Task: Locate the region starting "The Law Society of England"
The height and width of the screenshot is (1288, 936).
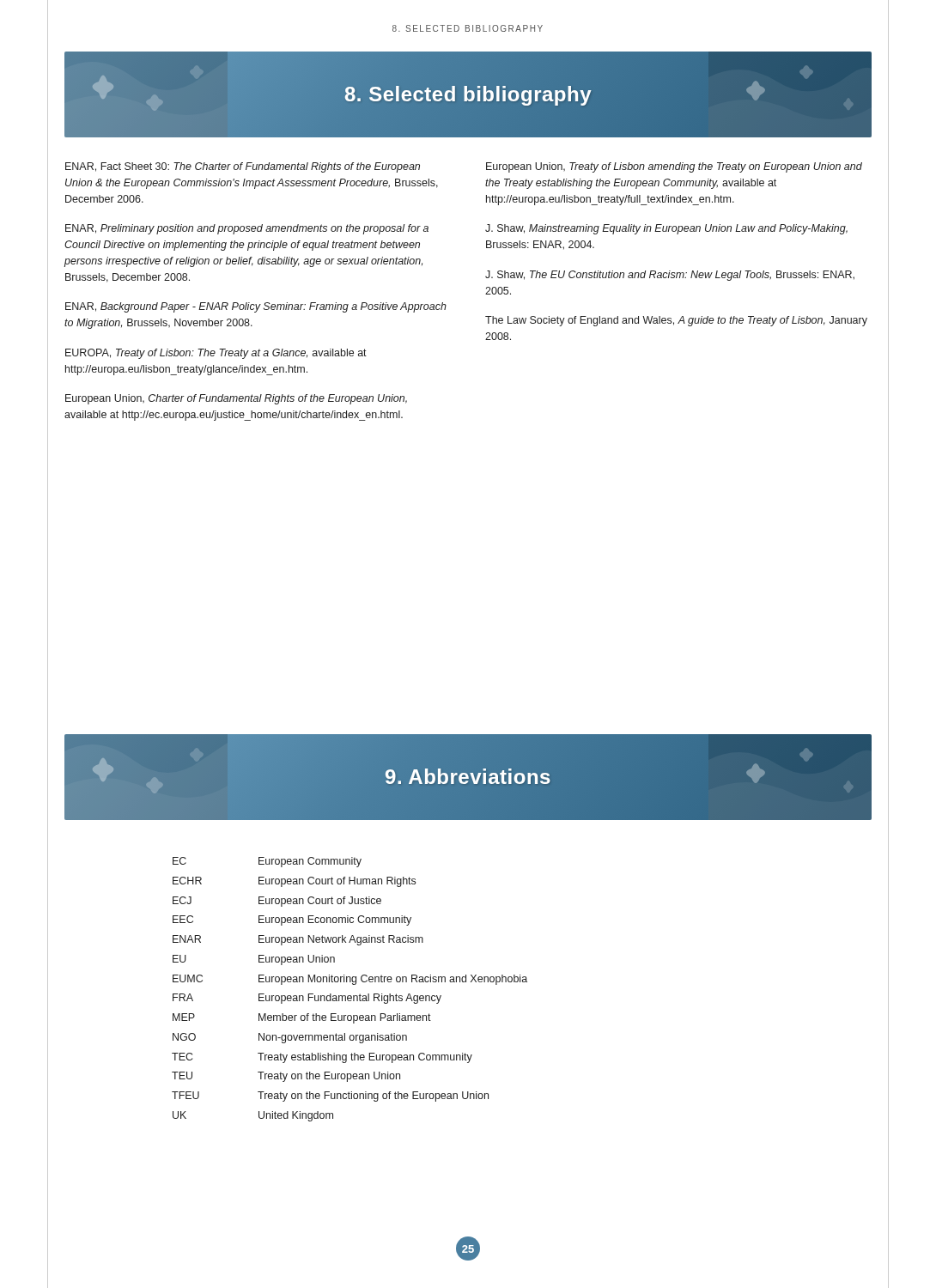Action: [676, 329]
